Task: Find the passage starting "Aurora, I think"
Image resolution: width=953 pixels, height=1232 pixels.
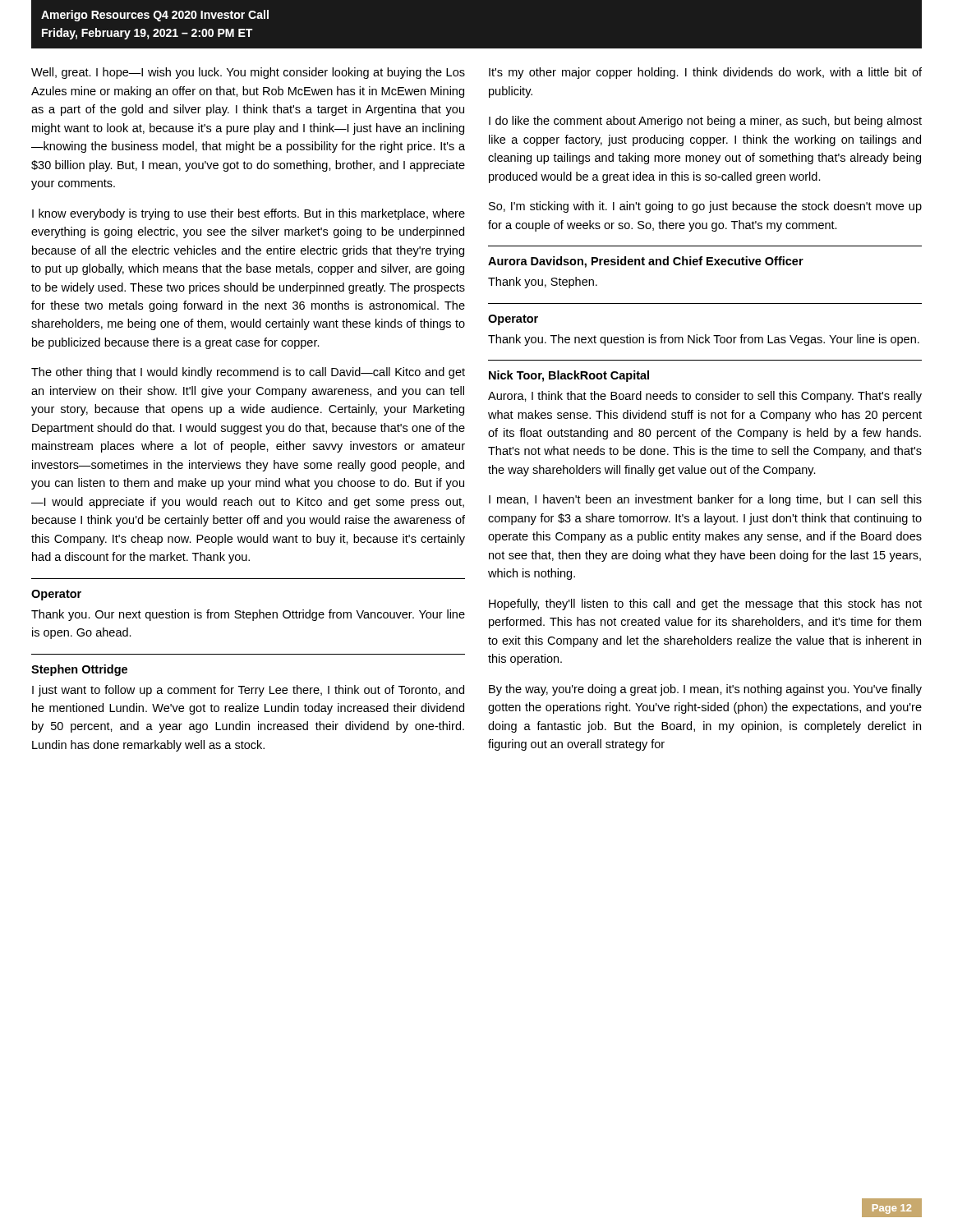Action: (705, 433)
